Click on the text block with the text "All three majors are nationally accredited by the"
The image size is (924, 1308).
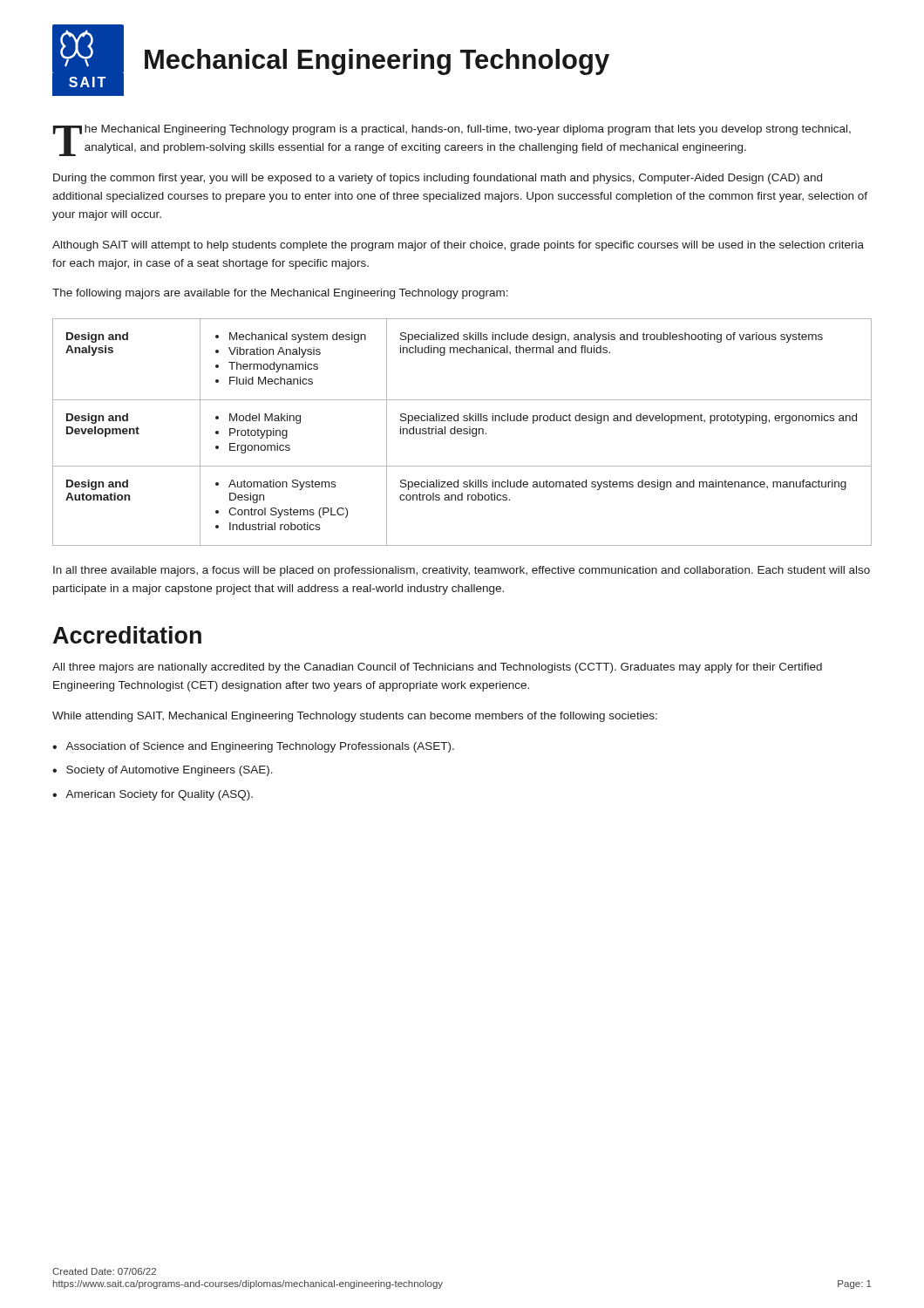coord(437,676)
